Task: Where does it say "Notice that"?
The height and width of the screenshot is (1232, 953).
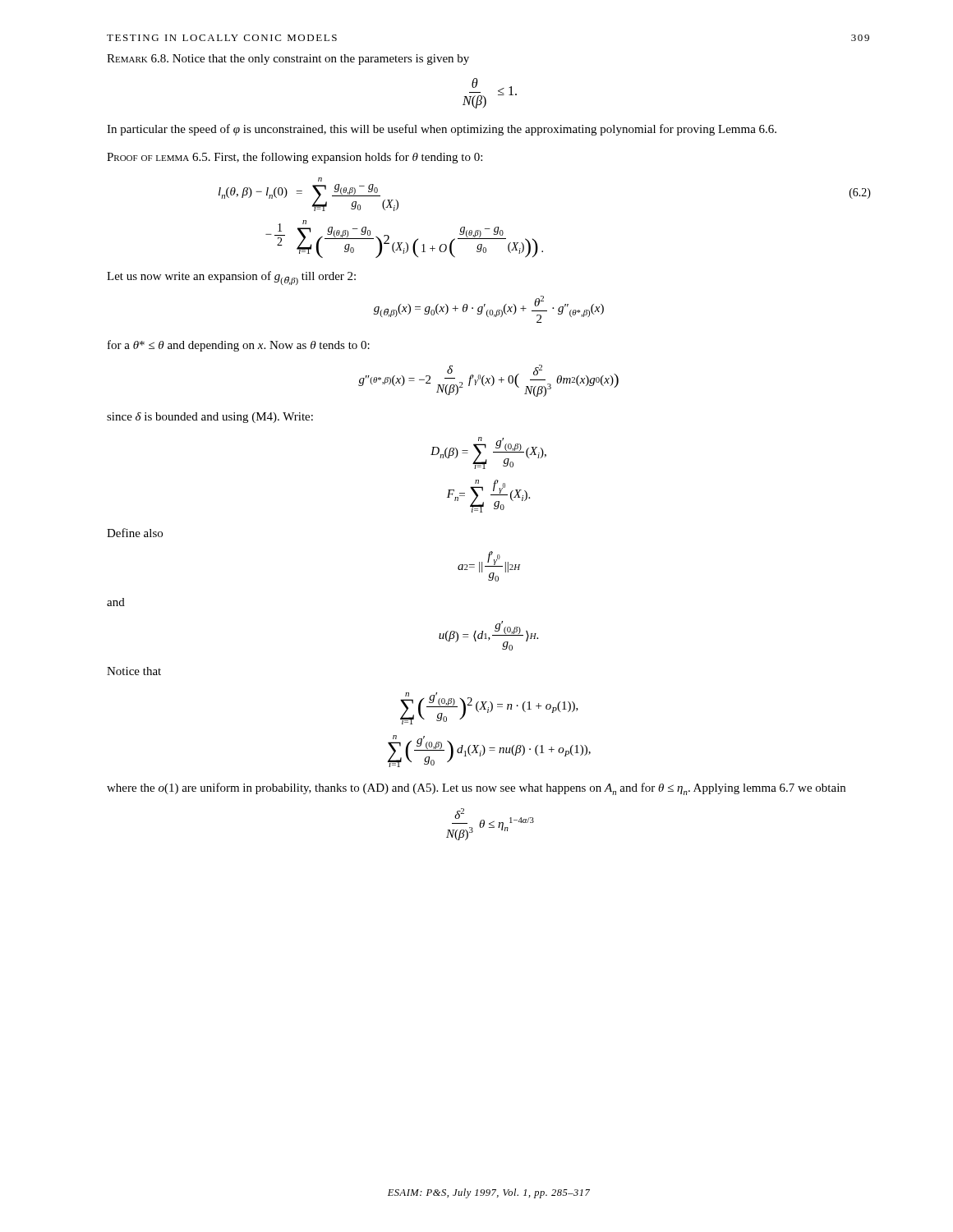Action: click(134, 671)
